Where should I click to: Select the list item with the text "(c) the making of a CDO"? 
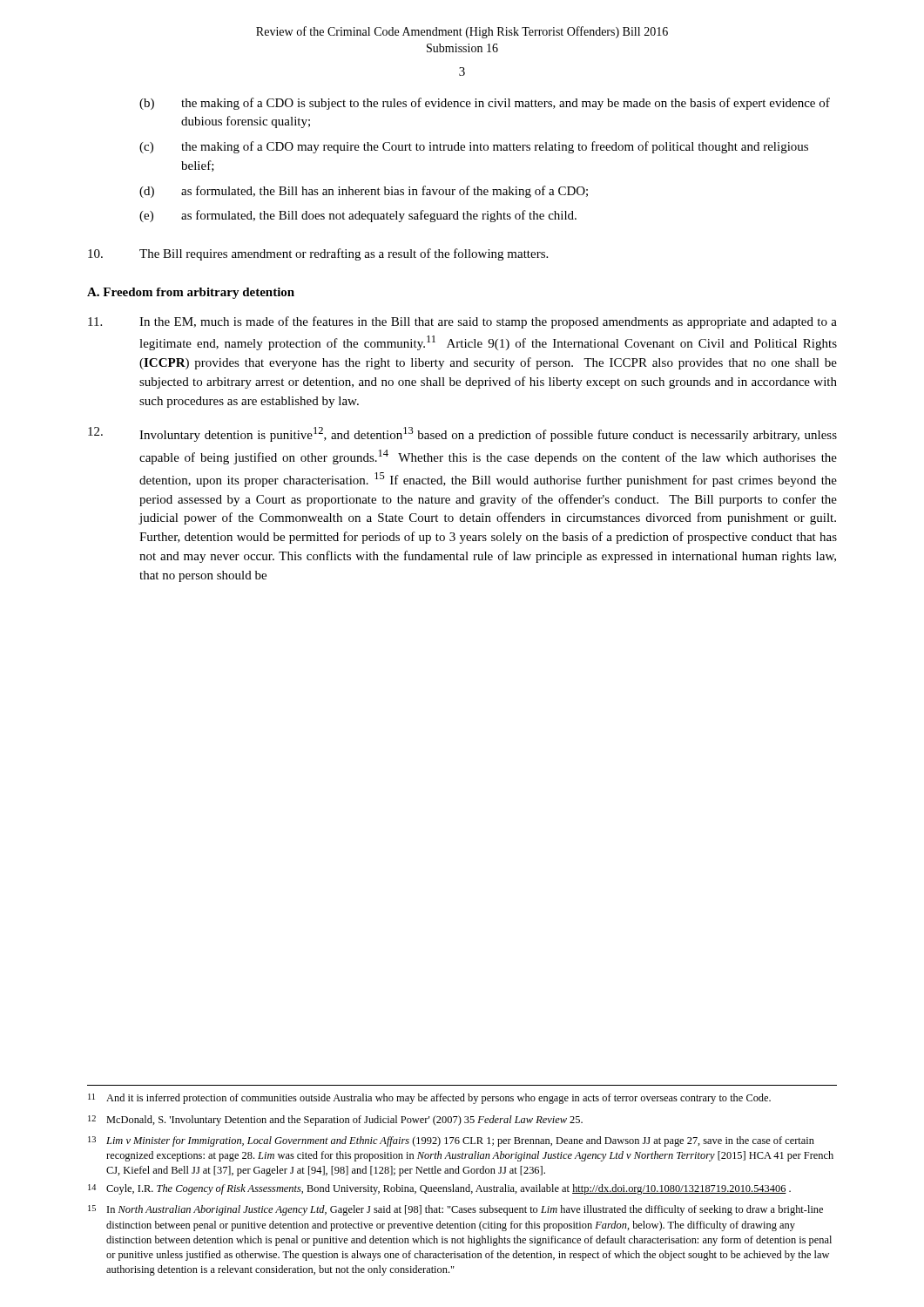click(488, 157)
